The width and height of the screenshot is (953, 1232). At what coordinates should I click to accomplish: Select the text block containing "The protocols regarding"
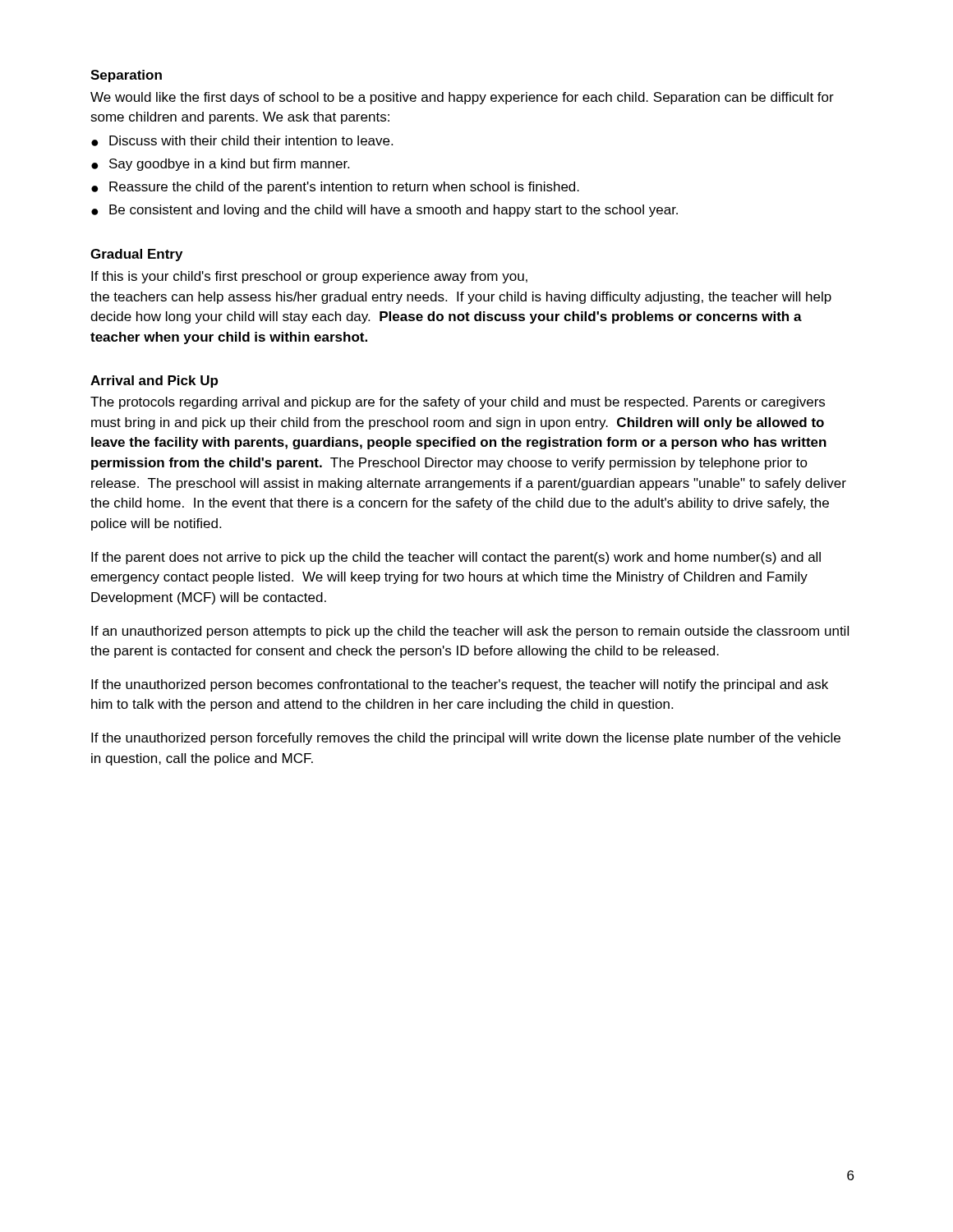[468, 463]
